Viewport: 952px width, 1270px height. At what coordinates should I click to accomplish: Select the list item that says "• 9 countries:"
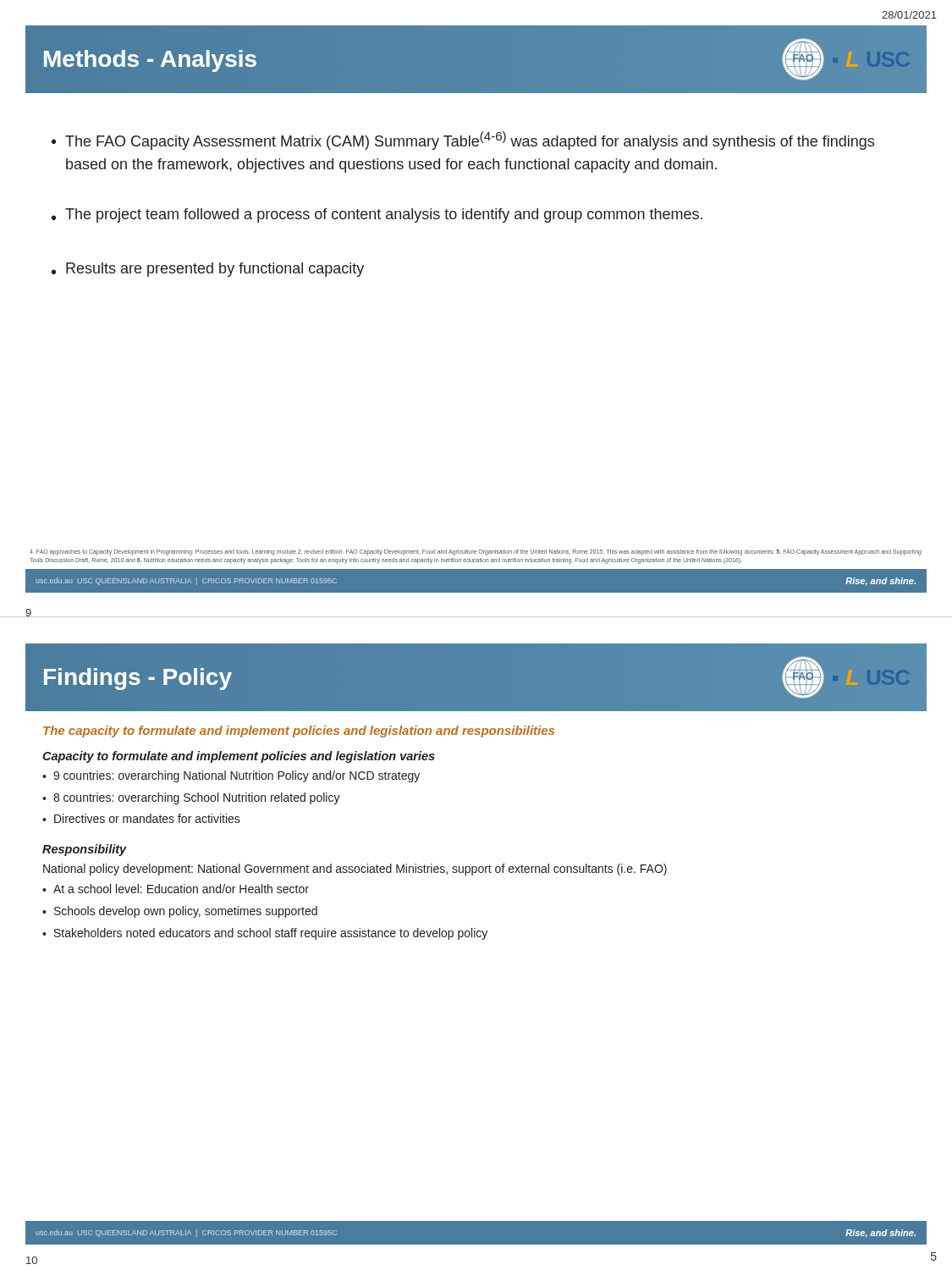pyautogui.click(x=231, y=777)
